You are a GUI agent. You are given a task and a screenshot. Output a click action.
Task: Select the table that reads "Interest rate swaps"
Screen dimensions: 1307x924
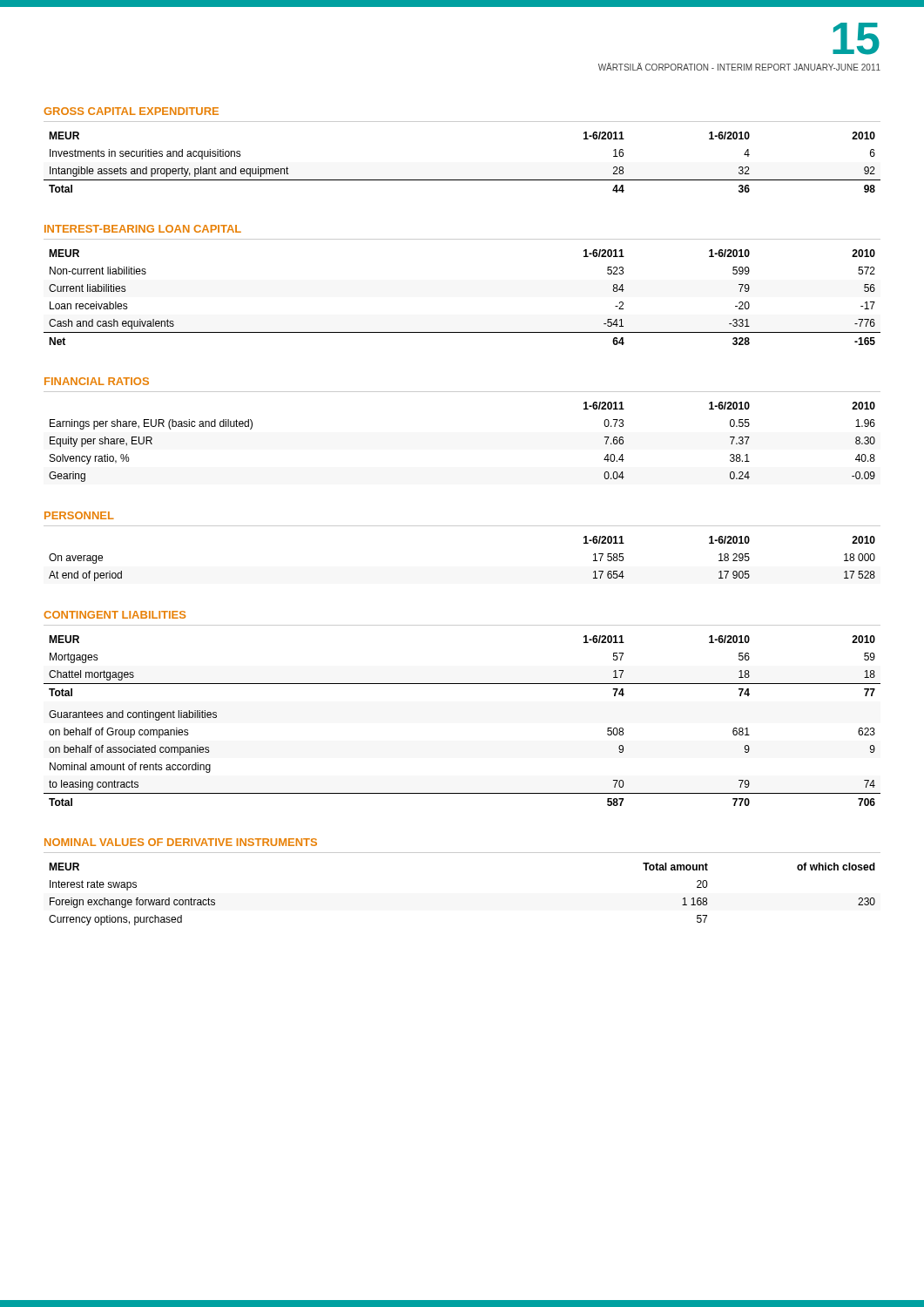pos(462,893)
